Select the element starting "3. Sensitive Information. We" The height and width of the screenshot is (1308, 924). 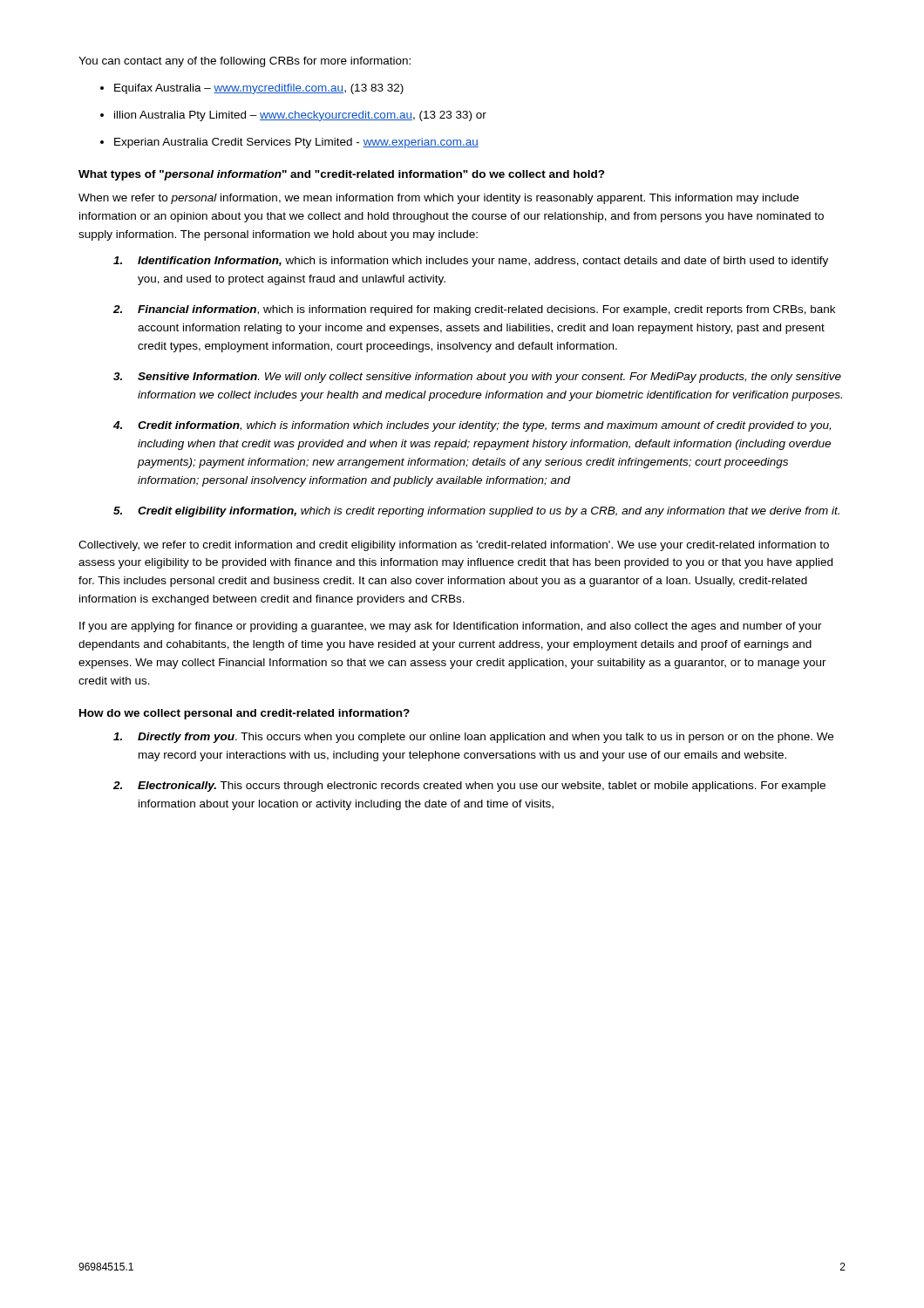(x=479, y=386)
